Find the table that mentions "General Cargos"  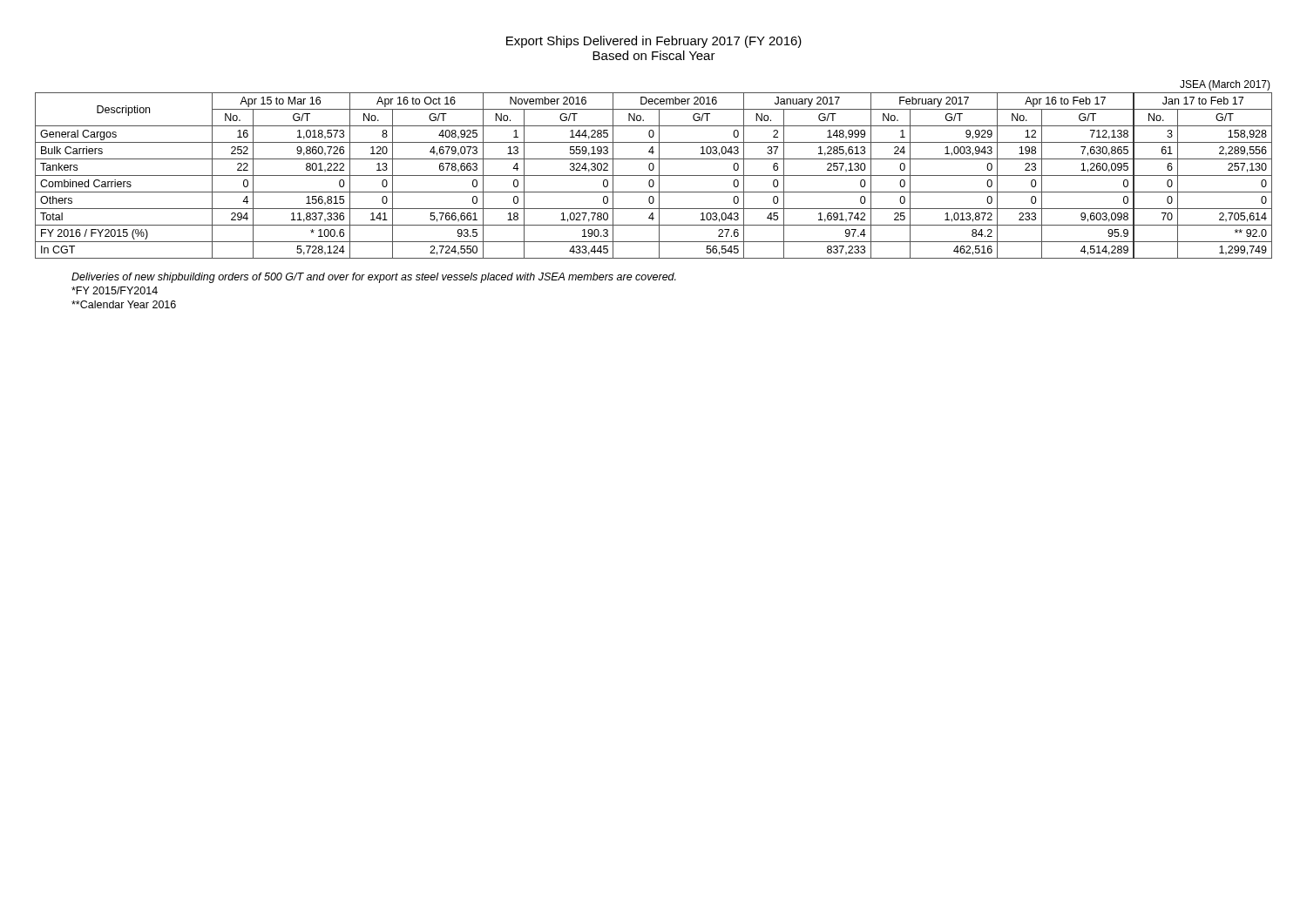pyautogui.click(x=654, y=175)
